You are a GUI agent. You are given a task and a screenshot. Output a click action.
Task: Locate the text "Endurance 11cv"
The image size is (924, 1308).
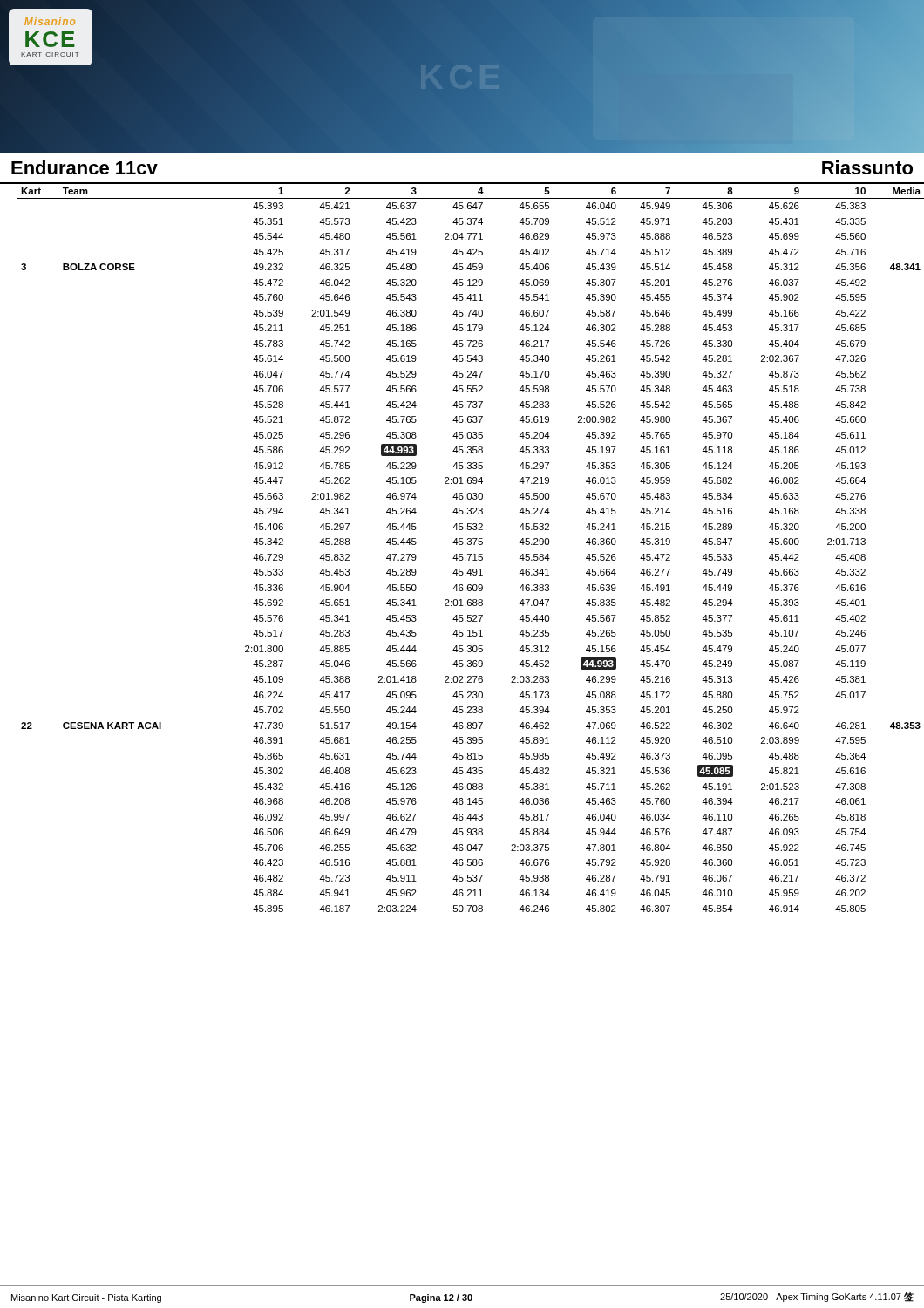point(84,168)
